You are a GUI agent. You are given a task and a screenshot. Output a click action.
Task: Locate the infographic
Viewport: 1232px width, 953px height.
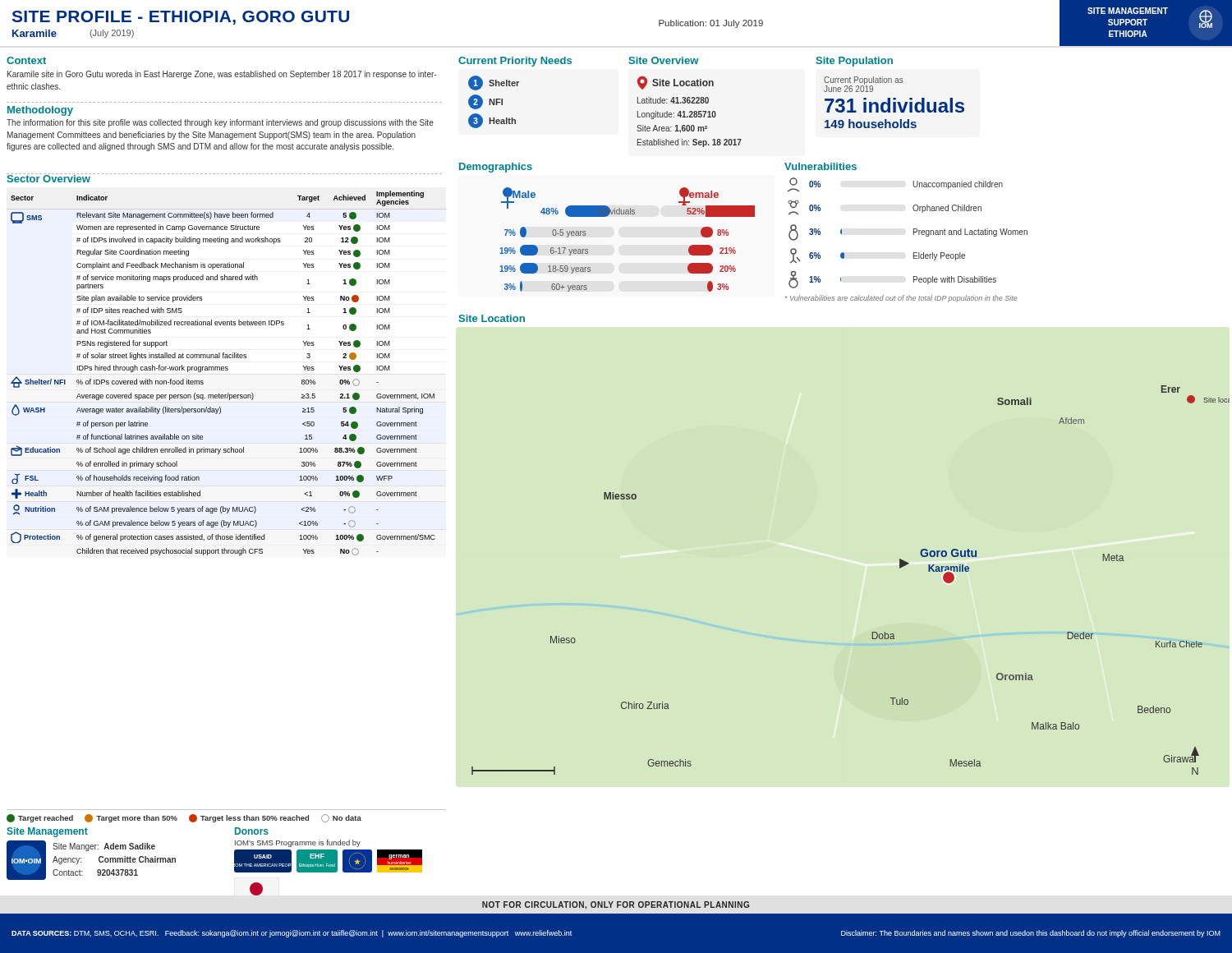616,236
